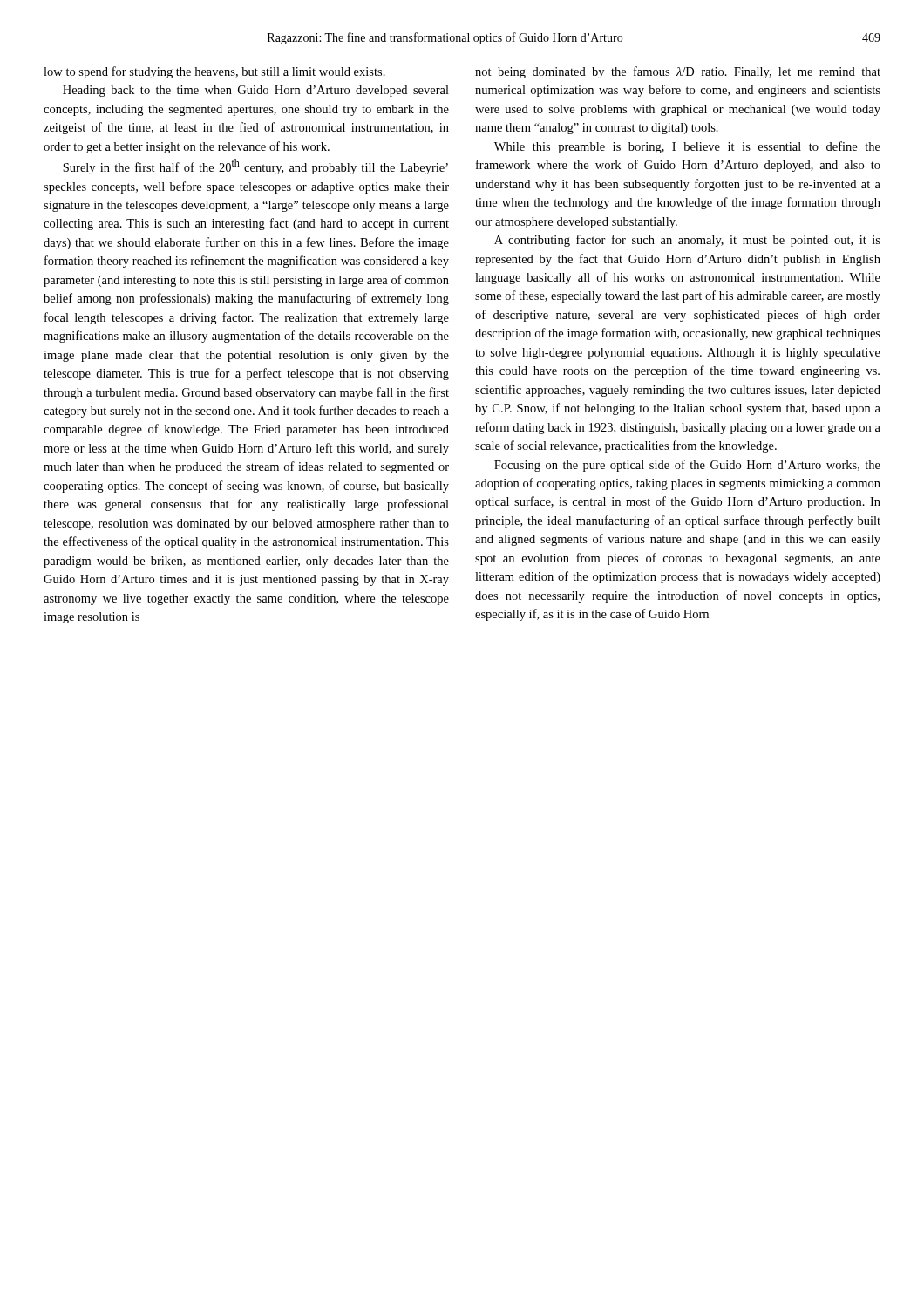Locate the block of text that opens with "not being dominated by the famous λ/D ratio."
This screenshot has width=924, height=1308.
coord(678,343)
